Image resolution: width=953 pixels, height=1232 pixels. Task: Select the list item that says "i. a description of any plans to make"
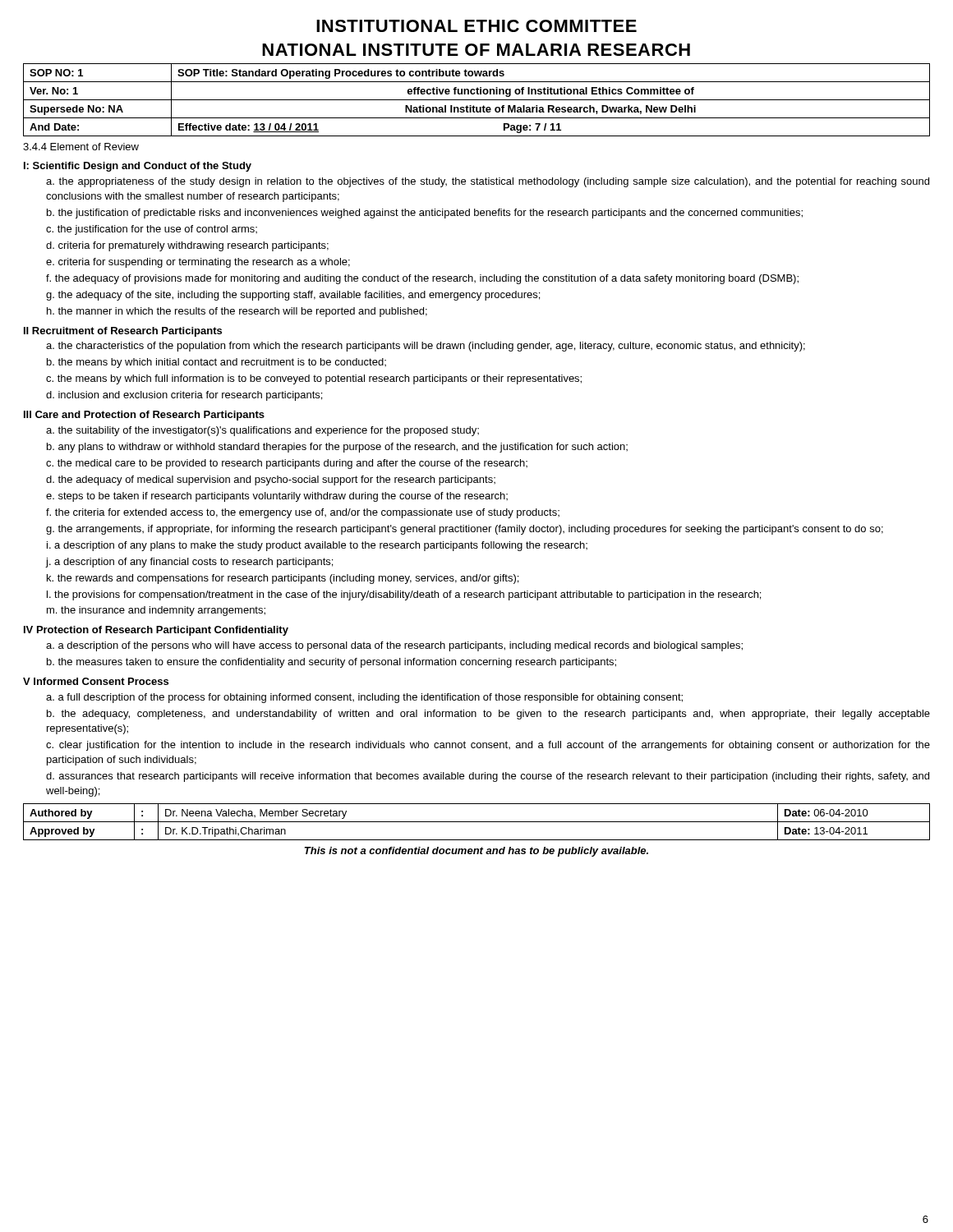click(317, 545)
